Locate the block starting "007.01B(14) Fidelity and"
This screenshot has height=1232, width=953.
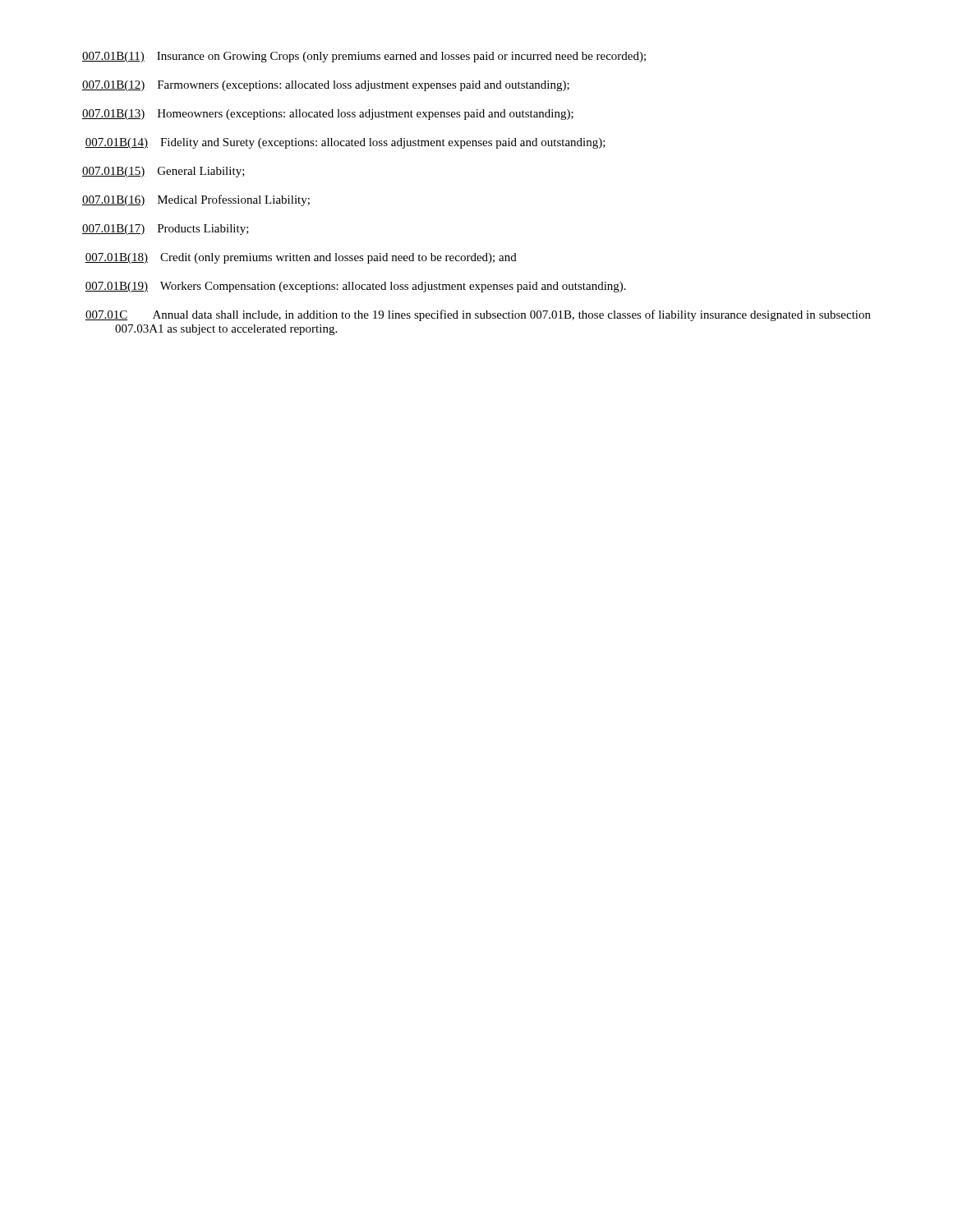[344, 142]
